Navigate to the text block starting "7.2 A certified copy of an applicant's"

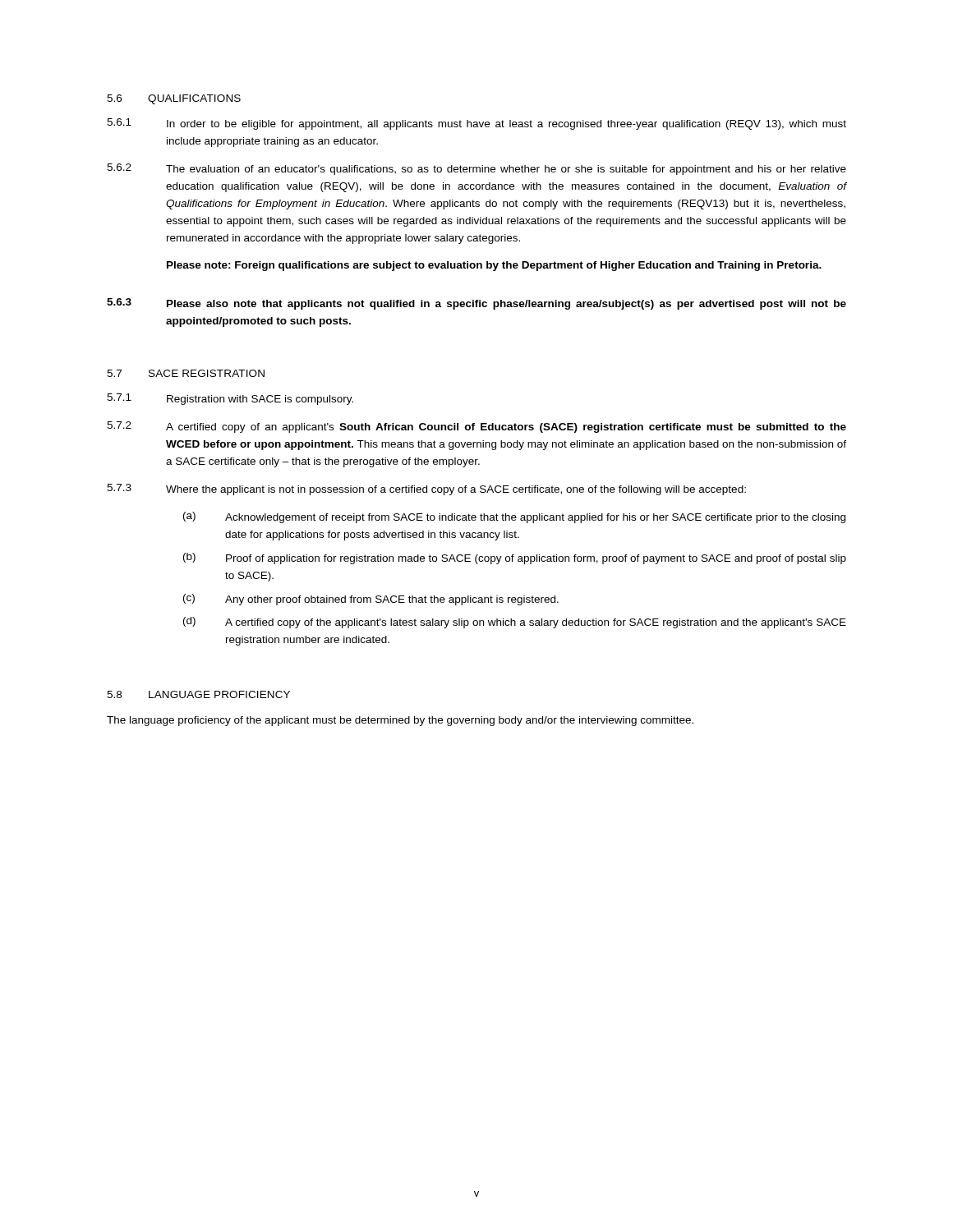476,445
